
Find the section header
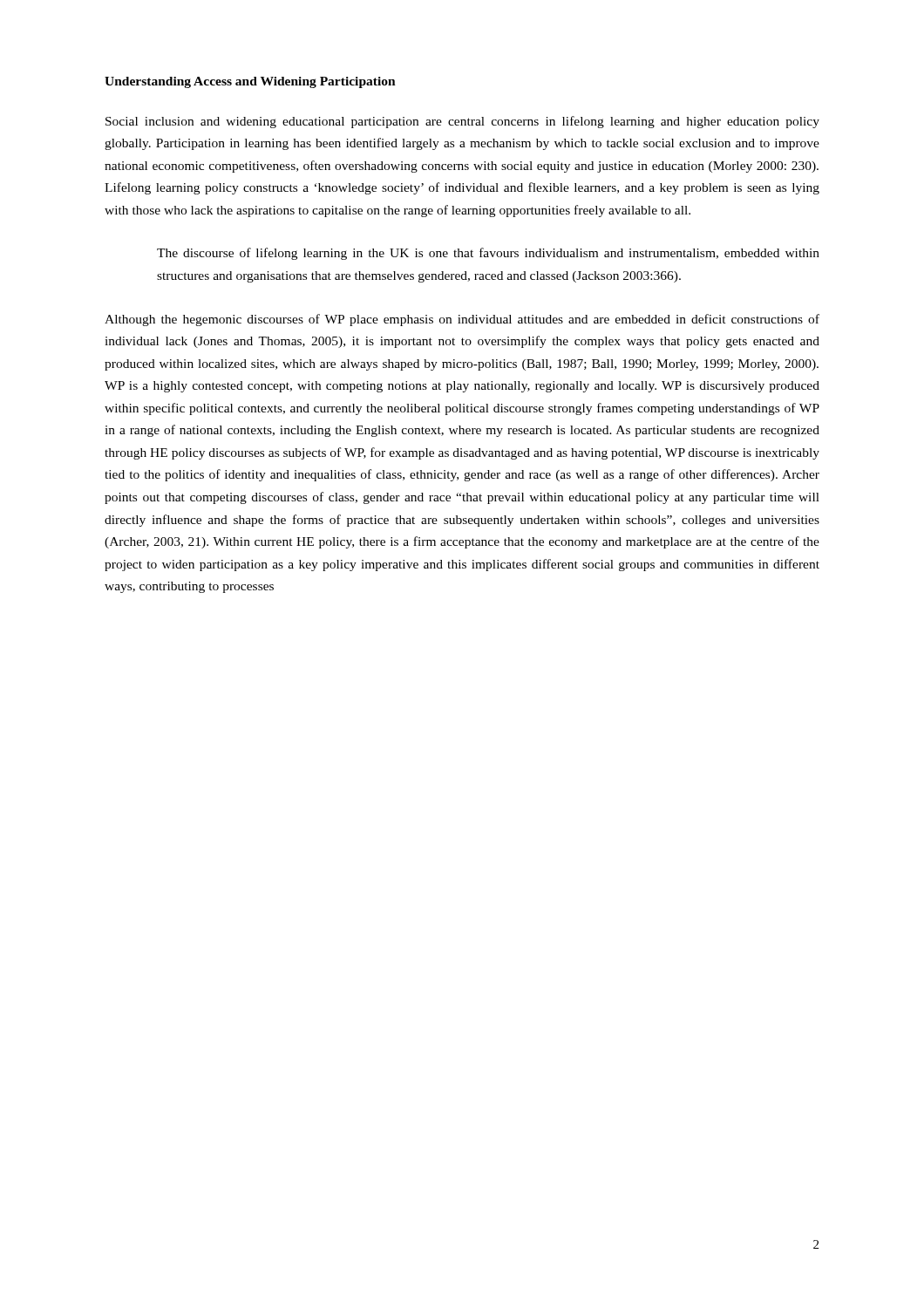coord(250,81)
